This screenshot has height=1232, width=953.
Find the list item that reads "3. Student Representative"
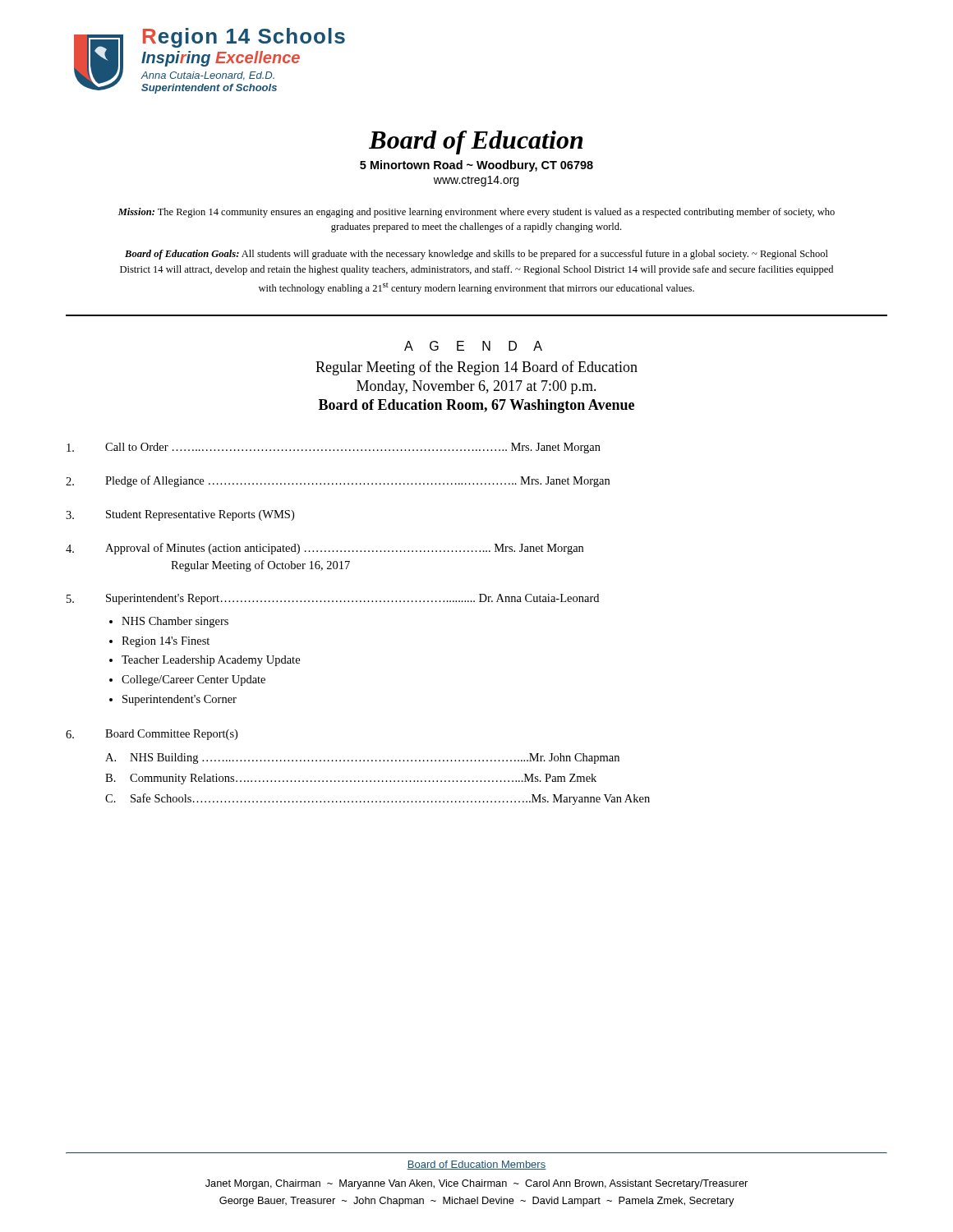(180, 515)
